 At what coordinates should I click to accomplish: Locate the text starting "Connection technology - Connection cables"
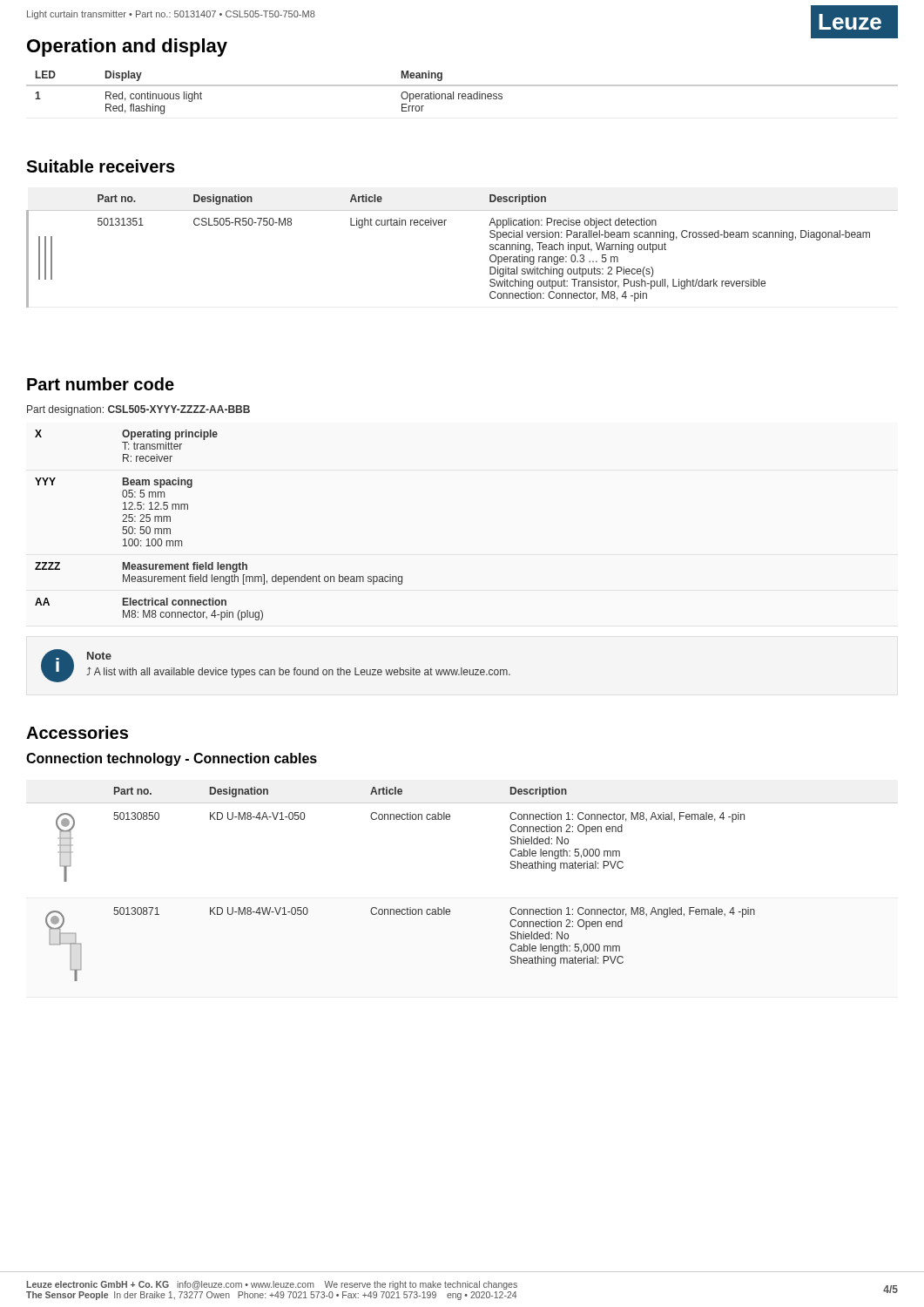[172, 759]
